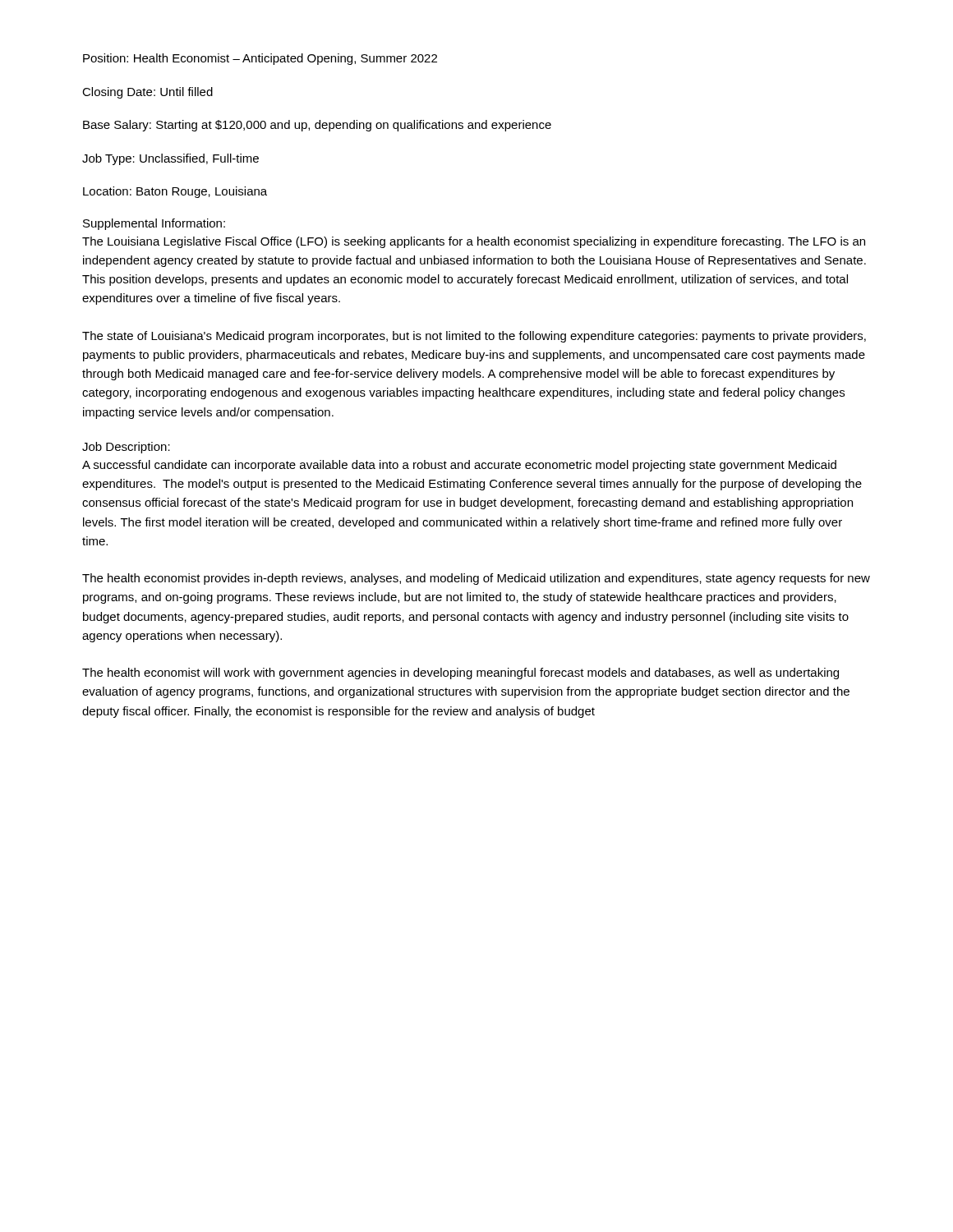Screen dimensions: 1232x953
Task: Select the text block that says "Position: Health Economist –"
Action: (260, 58)
